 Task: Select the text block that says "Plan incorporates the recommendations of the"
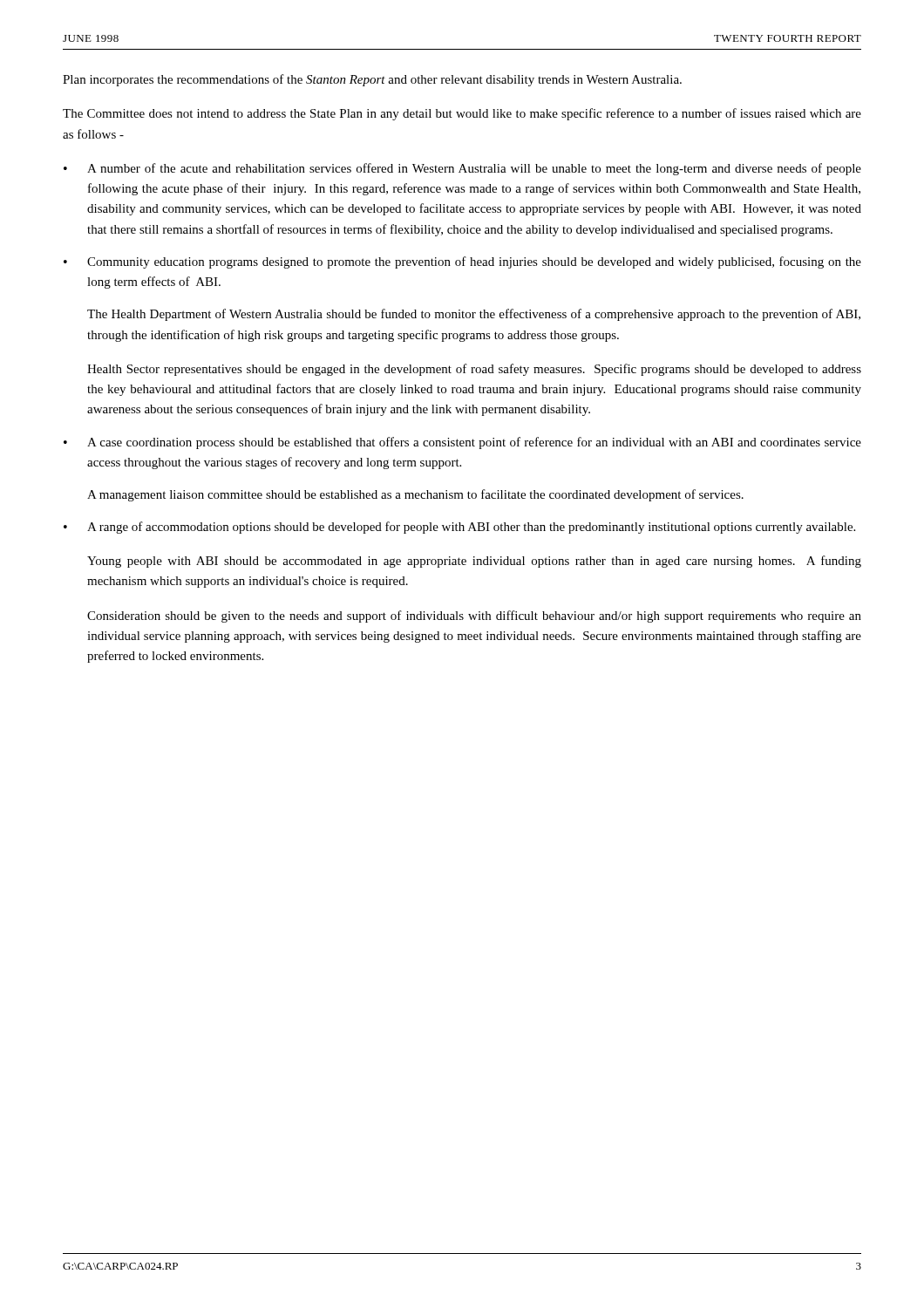tap(373, 79)
